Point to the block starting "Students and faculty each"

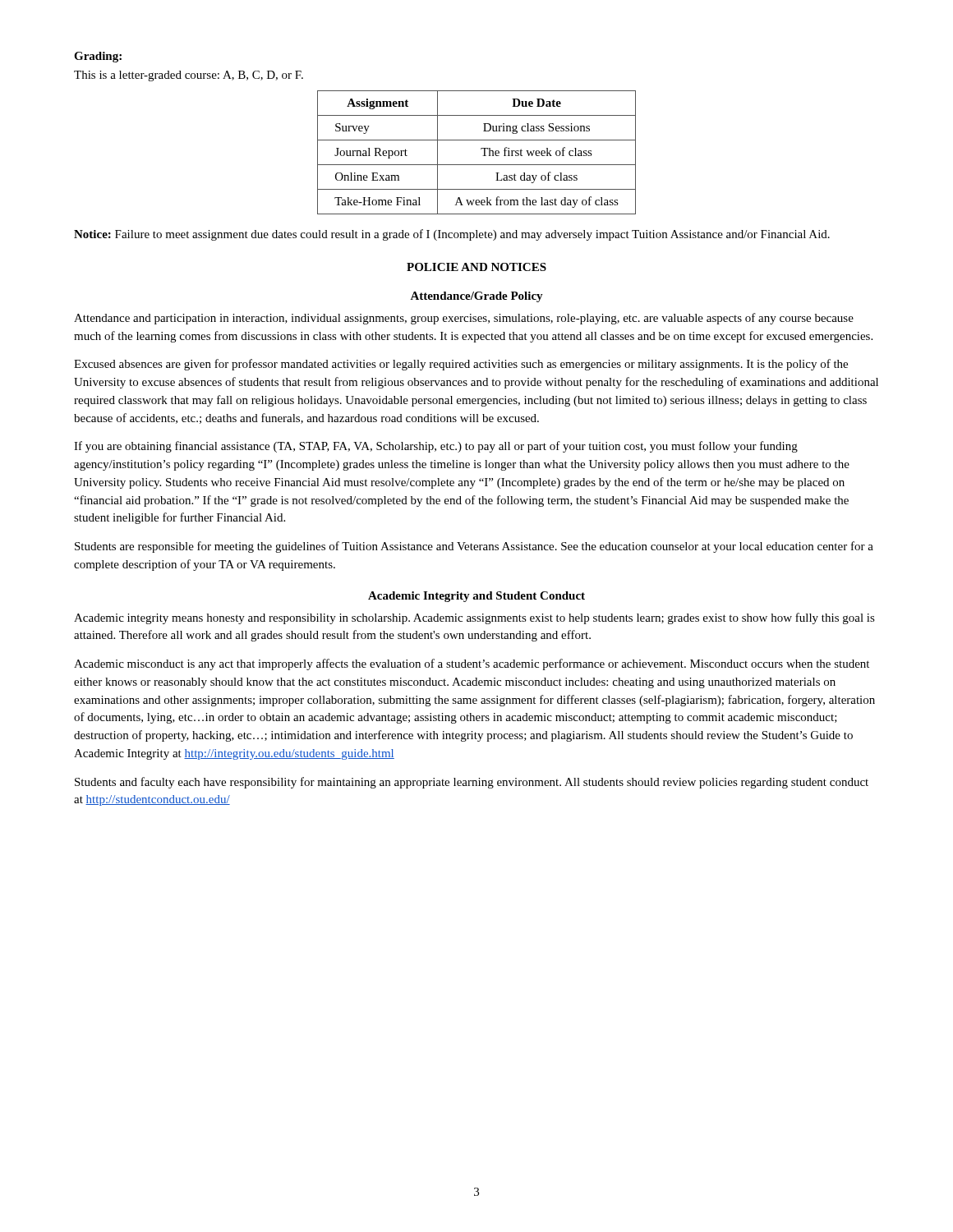471,790
